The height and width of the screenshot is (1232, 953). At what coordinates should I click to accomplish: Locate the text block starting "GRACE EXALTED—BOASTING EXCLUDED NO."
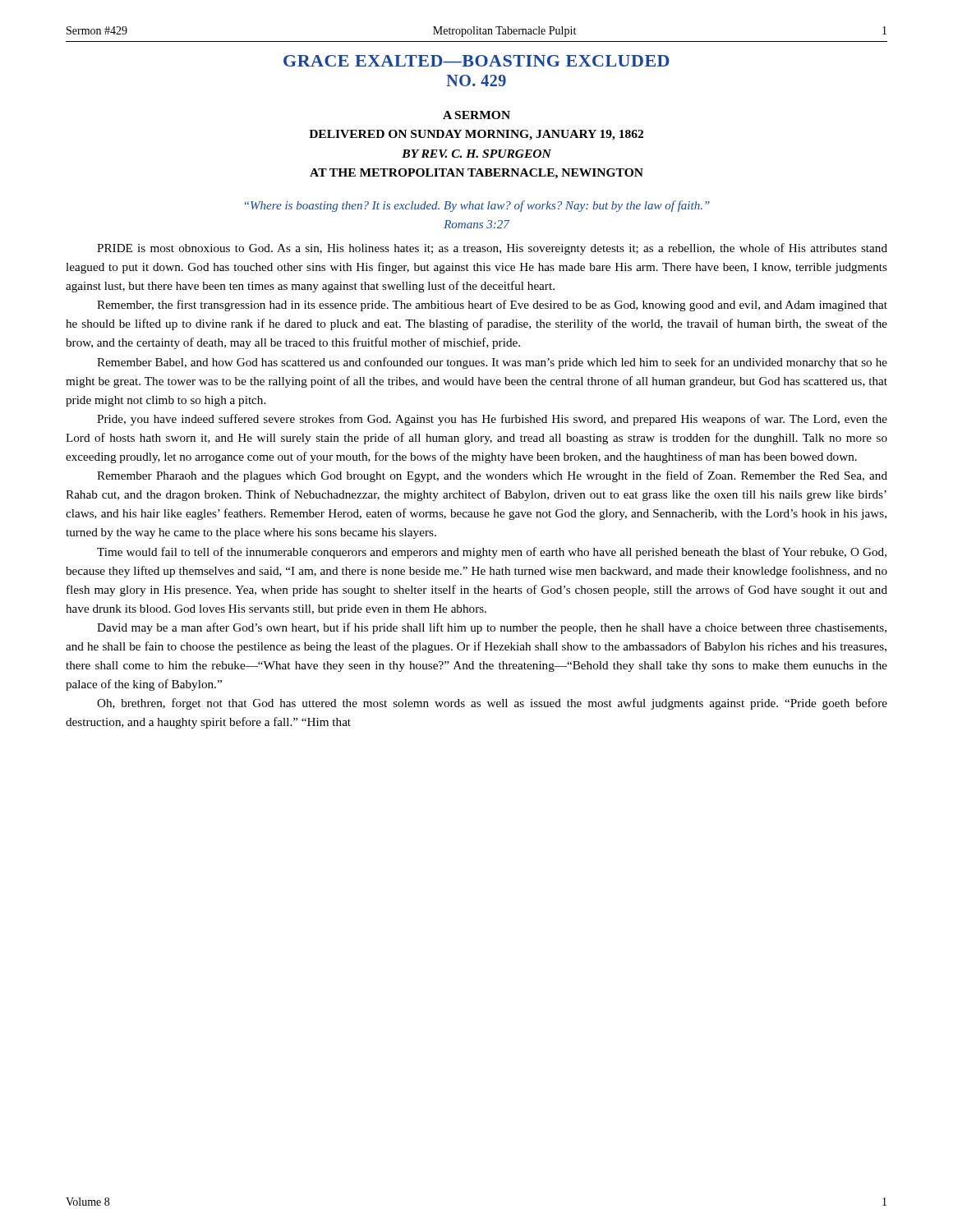pos(476,70)
